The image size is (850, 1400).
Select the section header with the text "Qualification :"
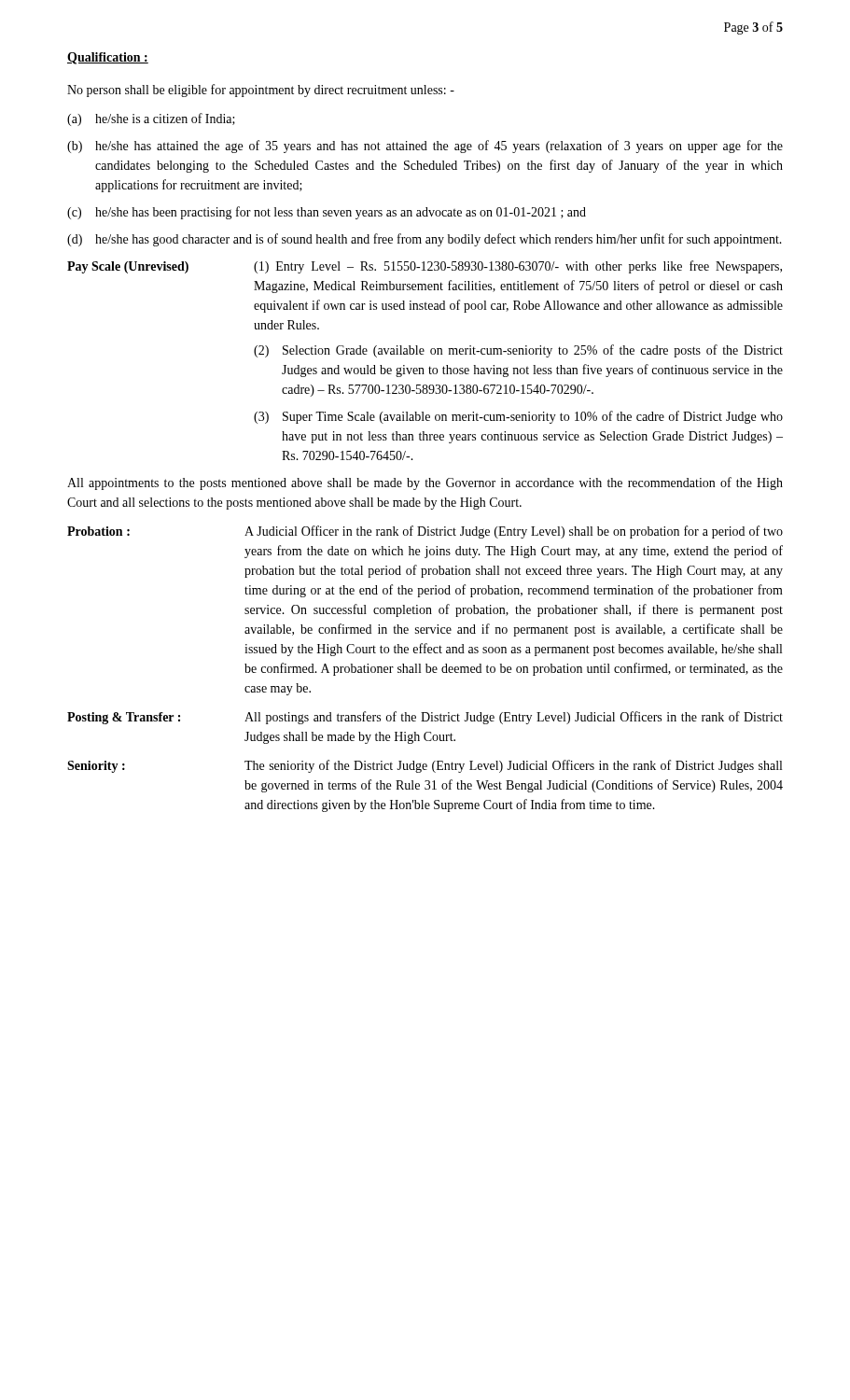108,58
